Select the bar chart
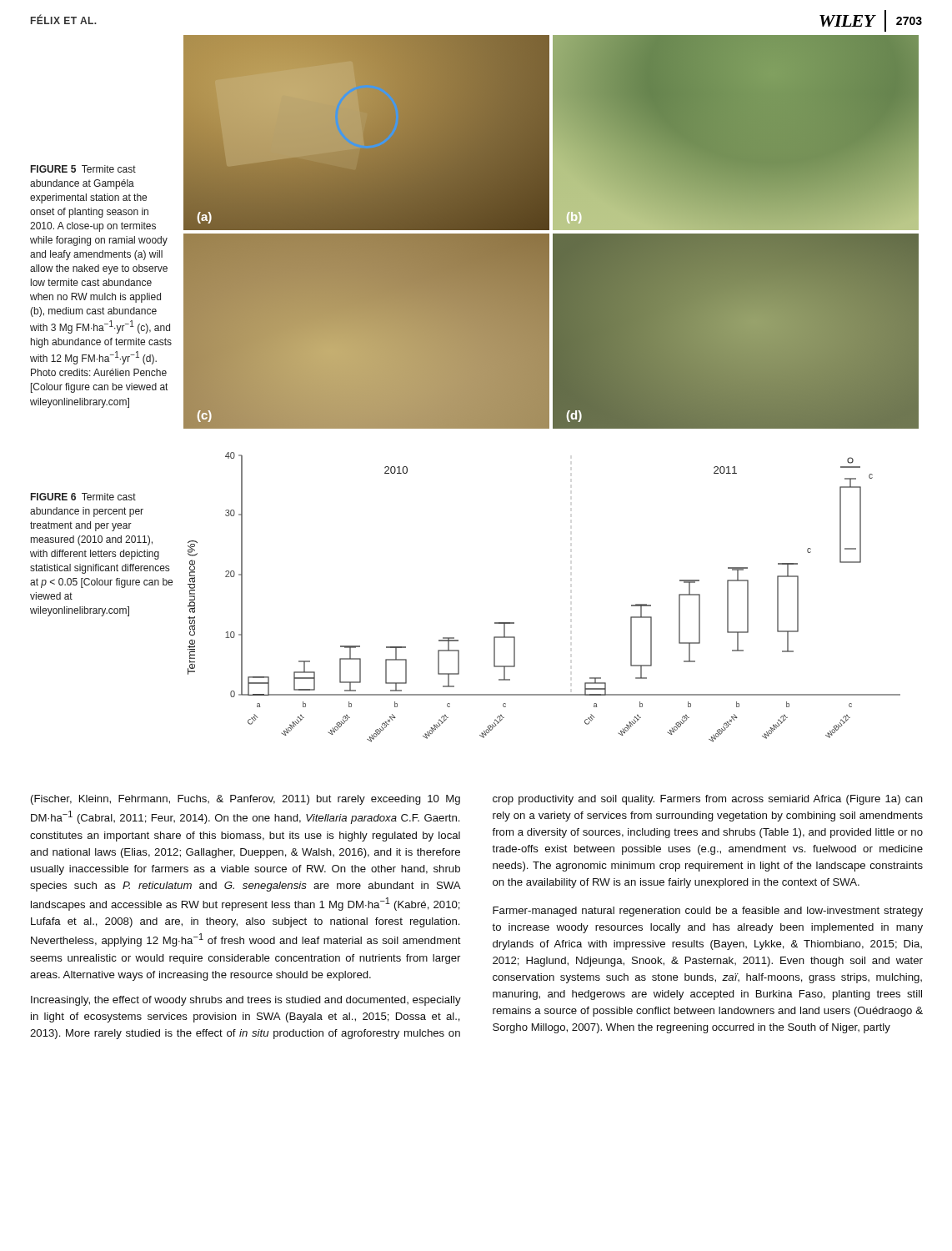 click(551, 603)
